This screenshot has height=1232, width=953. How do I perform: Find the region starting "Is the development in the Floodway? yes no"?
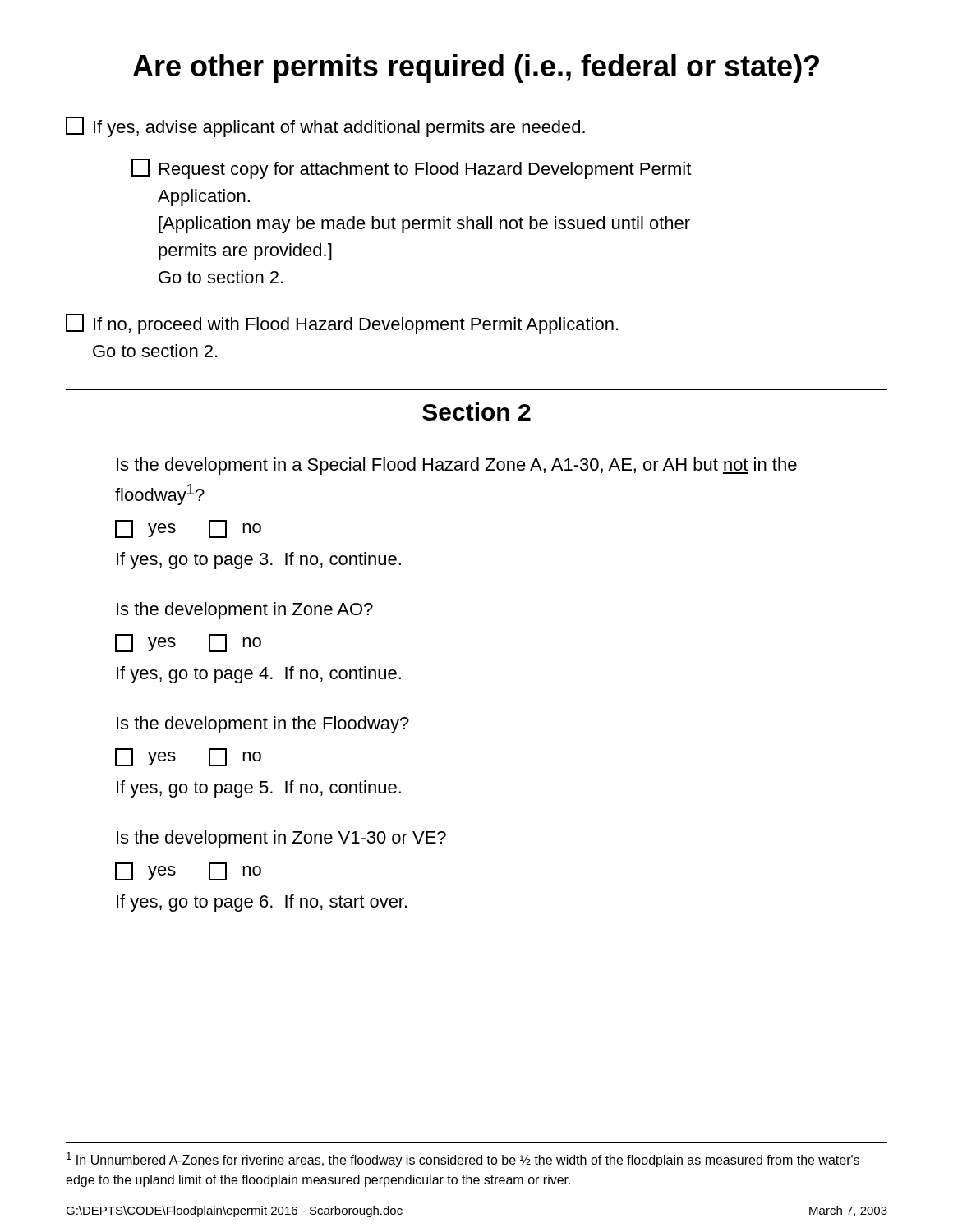[263, 725]
